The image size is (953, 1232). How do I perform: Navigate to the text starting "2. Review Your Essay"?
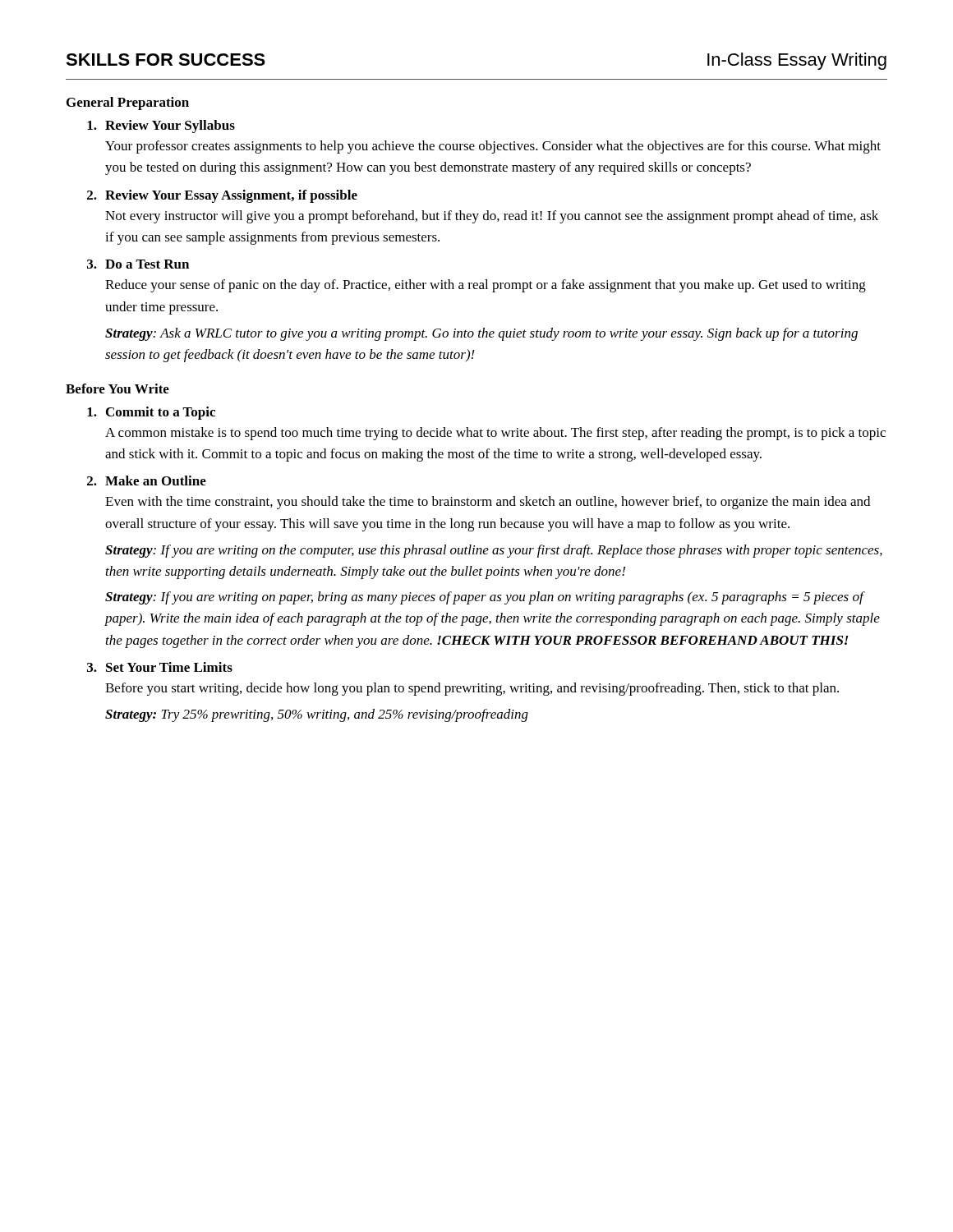tap(476, 218)
